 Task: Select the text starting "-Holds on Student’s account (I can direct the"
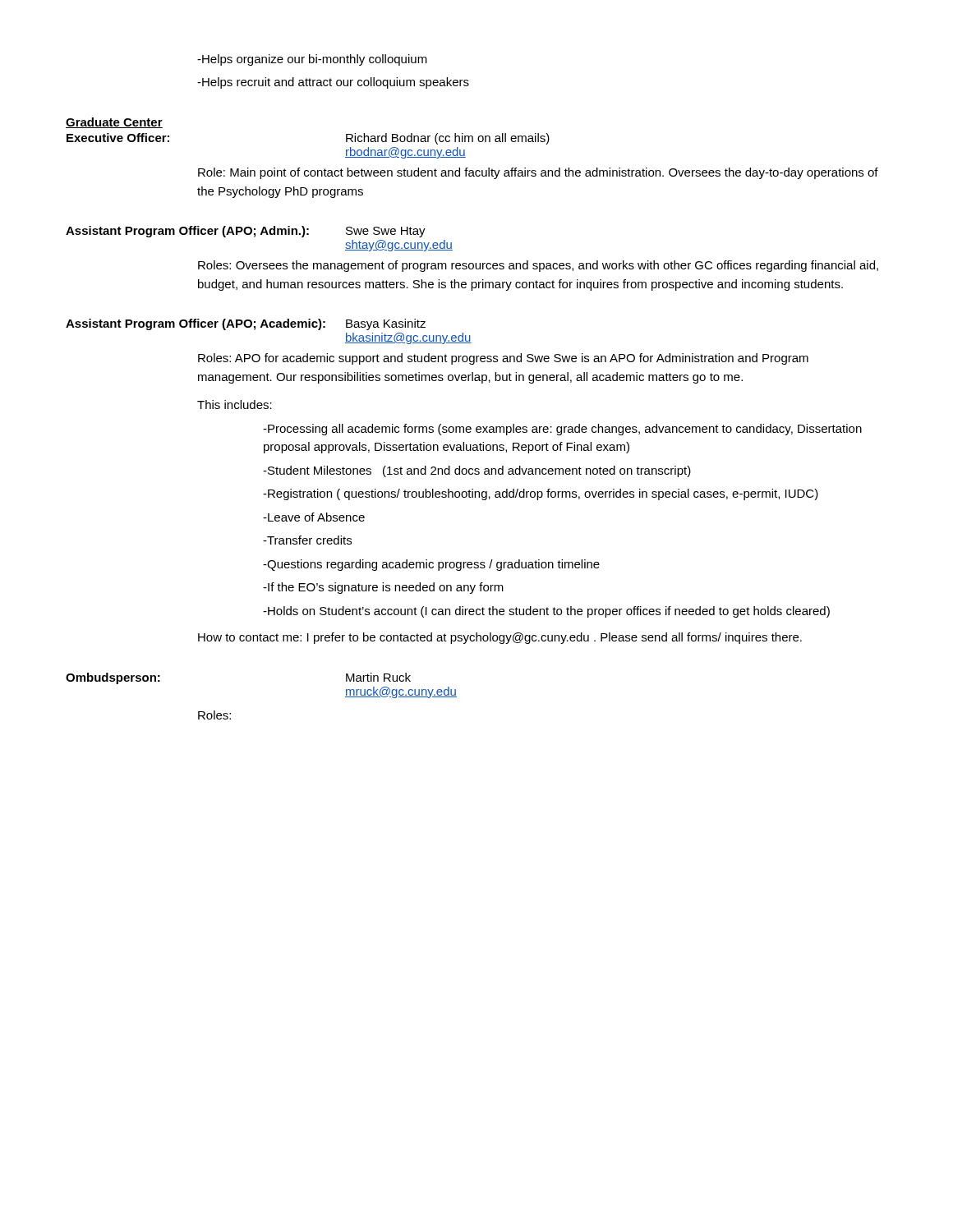click(547, 610)
